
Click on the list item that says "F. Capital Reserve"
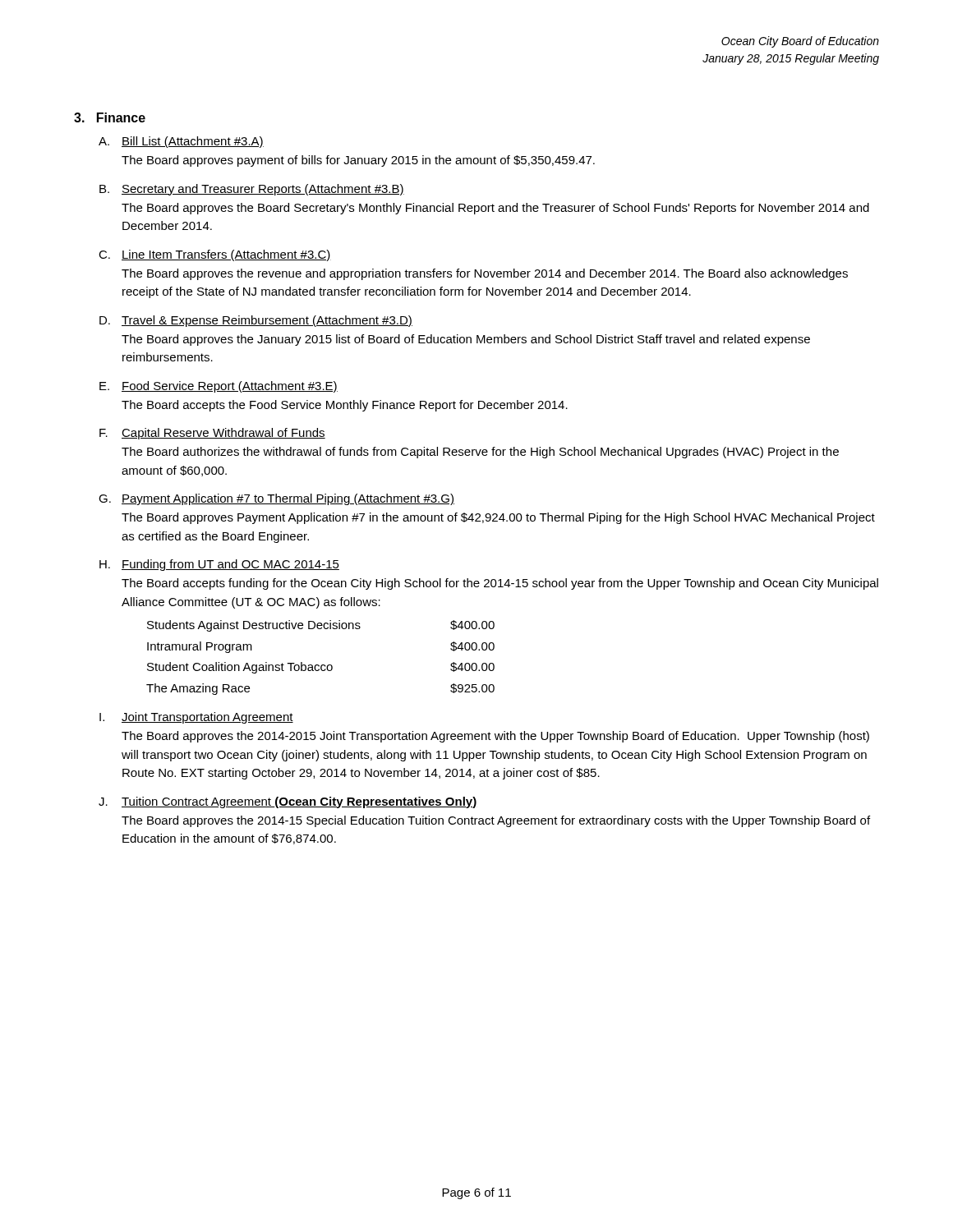tap(489, 453)
